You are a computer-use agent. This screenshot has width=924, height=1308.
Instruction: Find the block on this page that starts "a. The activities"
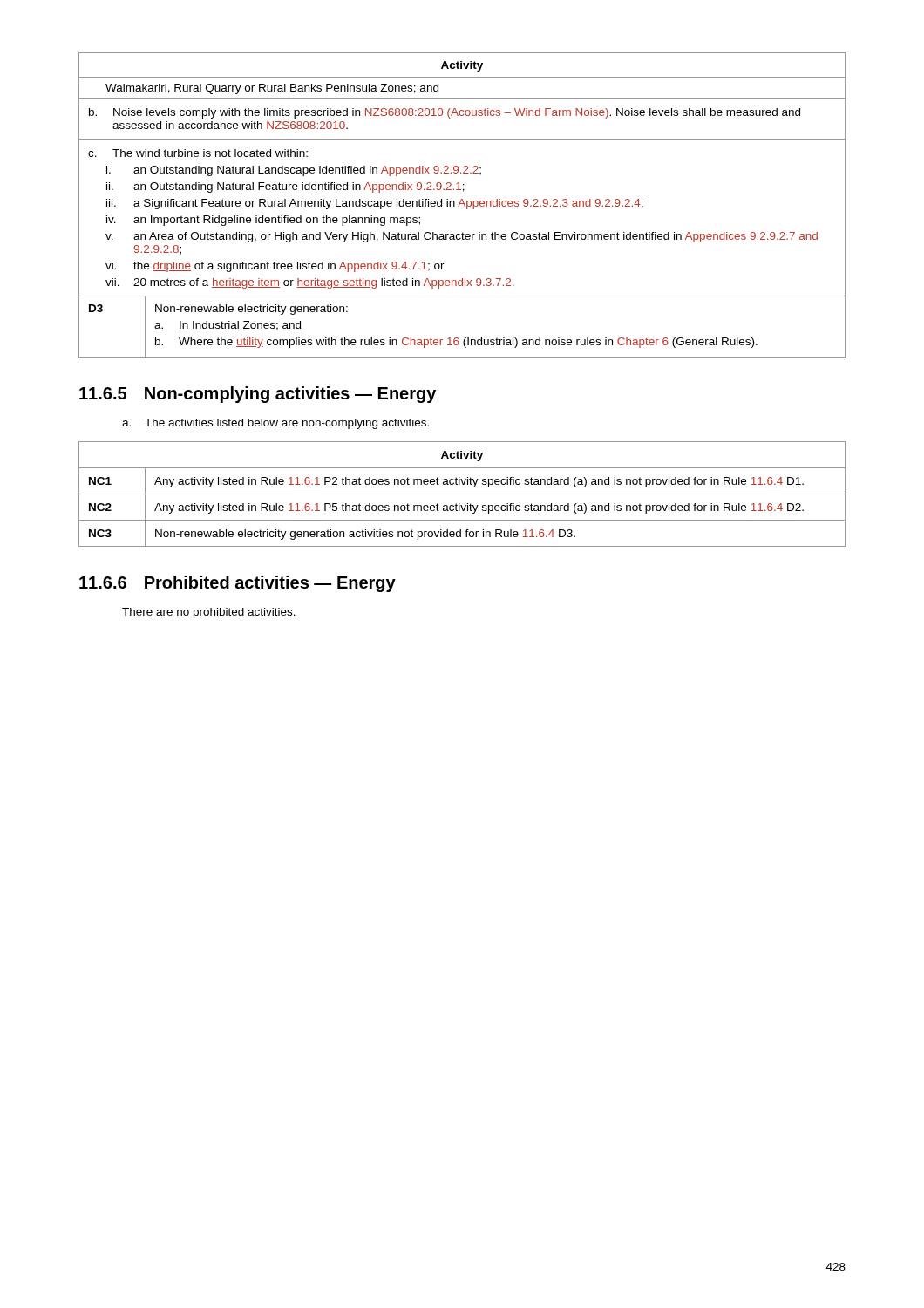click(x=276, y=422)
